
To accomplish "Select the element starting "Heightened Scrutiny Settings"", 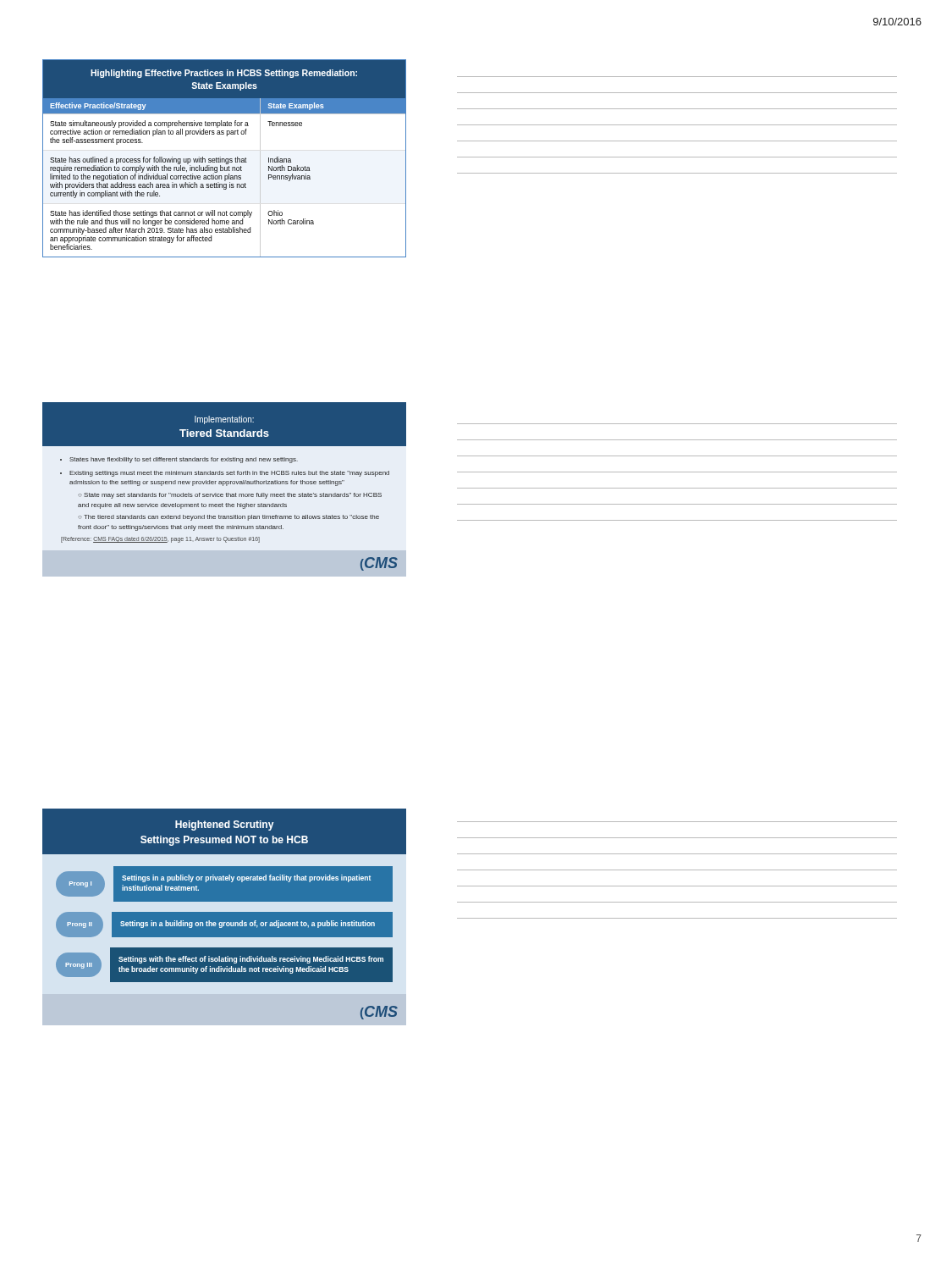I will pos(224,832).
